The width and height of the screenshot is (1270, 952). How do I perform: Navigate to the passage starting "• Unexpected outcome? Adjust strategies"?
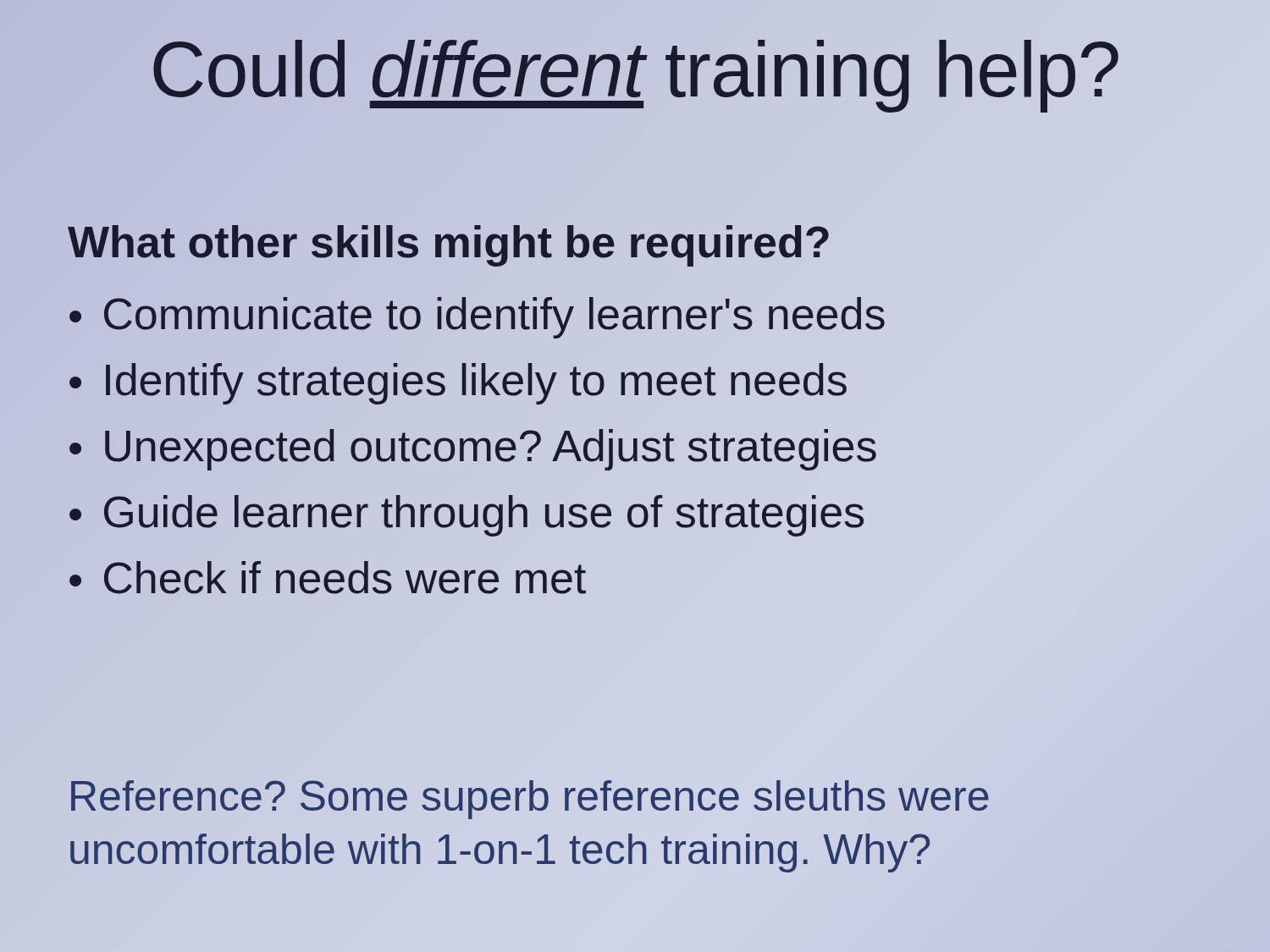(473, 447)
